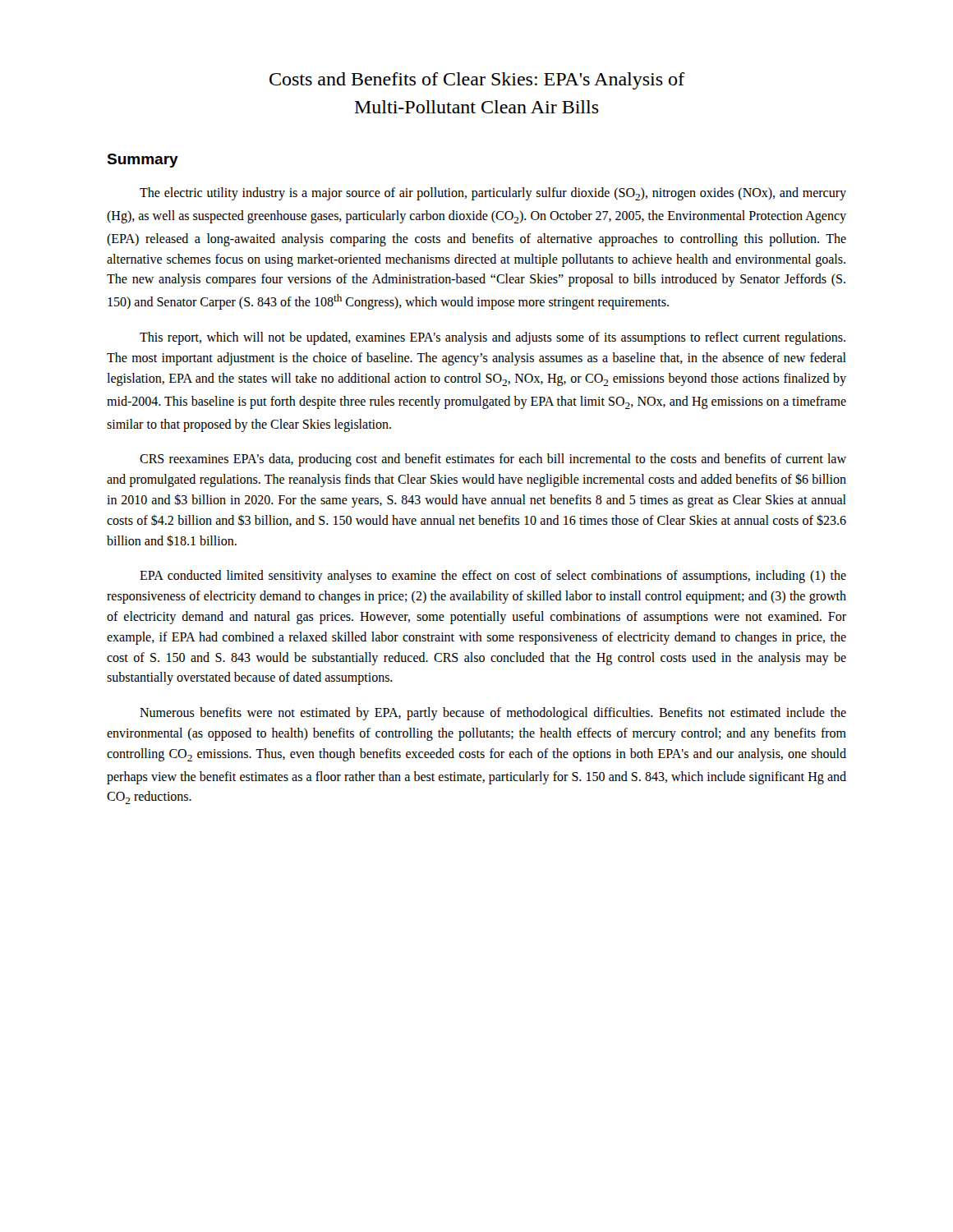Point to the block beginning "EPA conducted limited sensitivity analyses to examine"
Viewport: 953px width, 1232px height.
pyautogui.click(x=476, y=627)
